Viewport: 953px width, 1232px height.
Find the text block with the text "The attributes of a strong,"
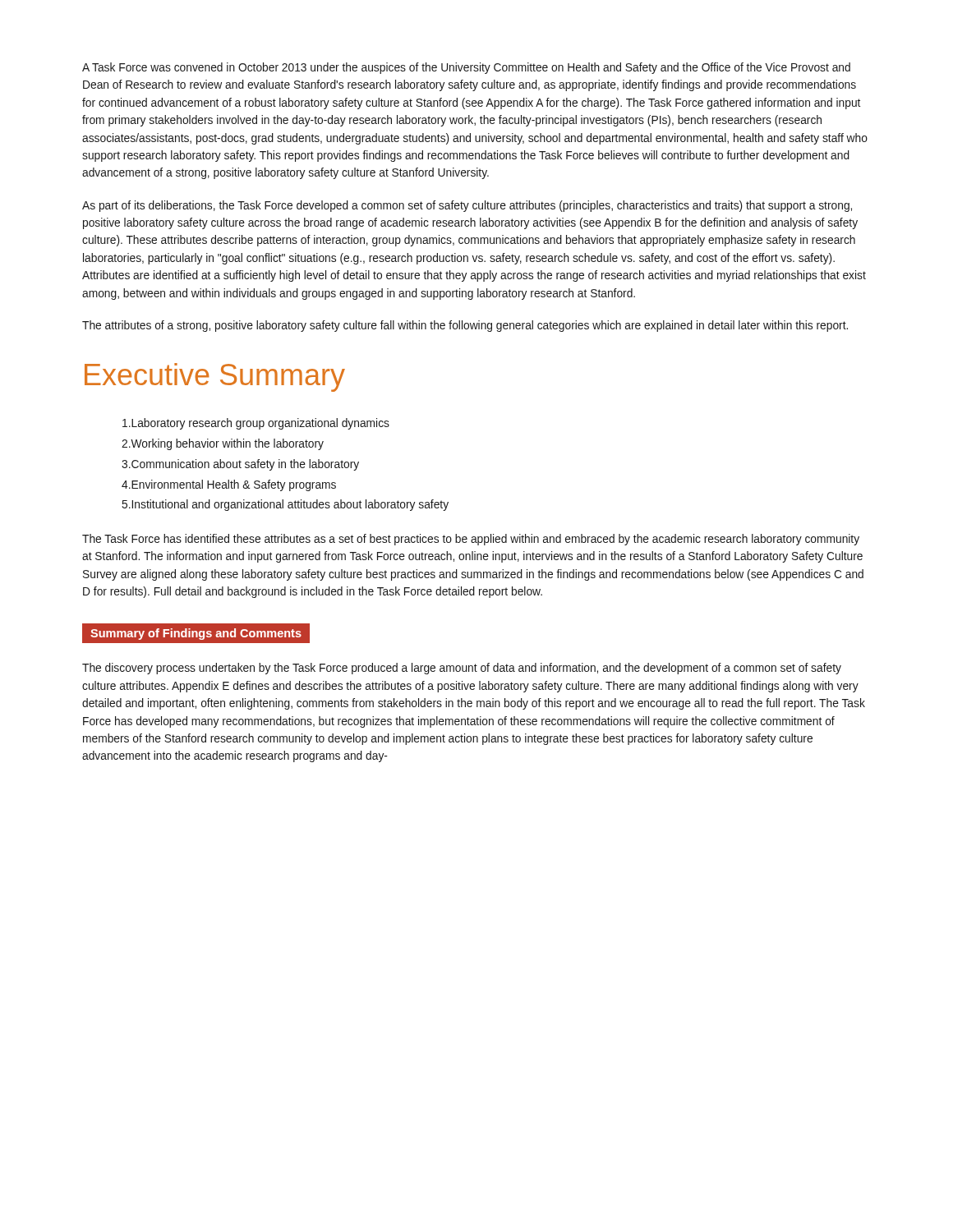click(466, 325)
